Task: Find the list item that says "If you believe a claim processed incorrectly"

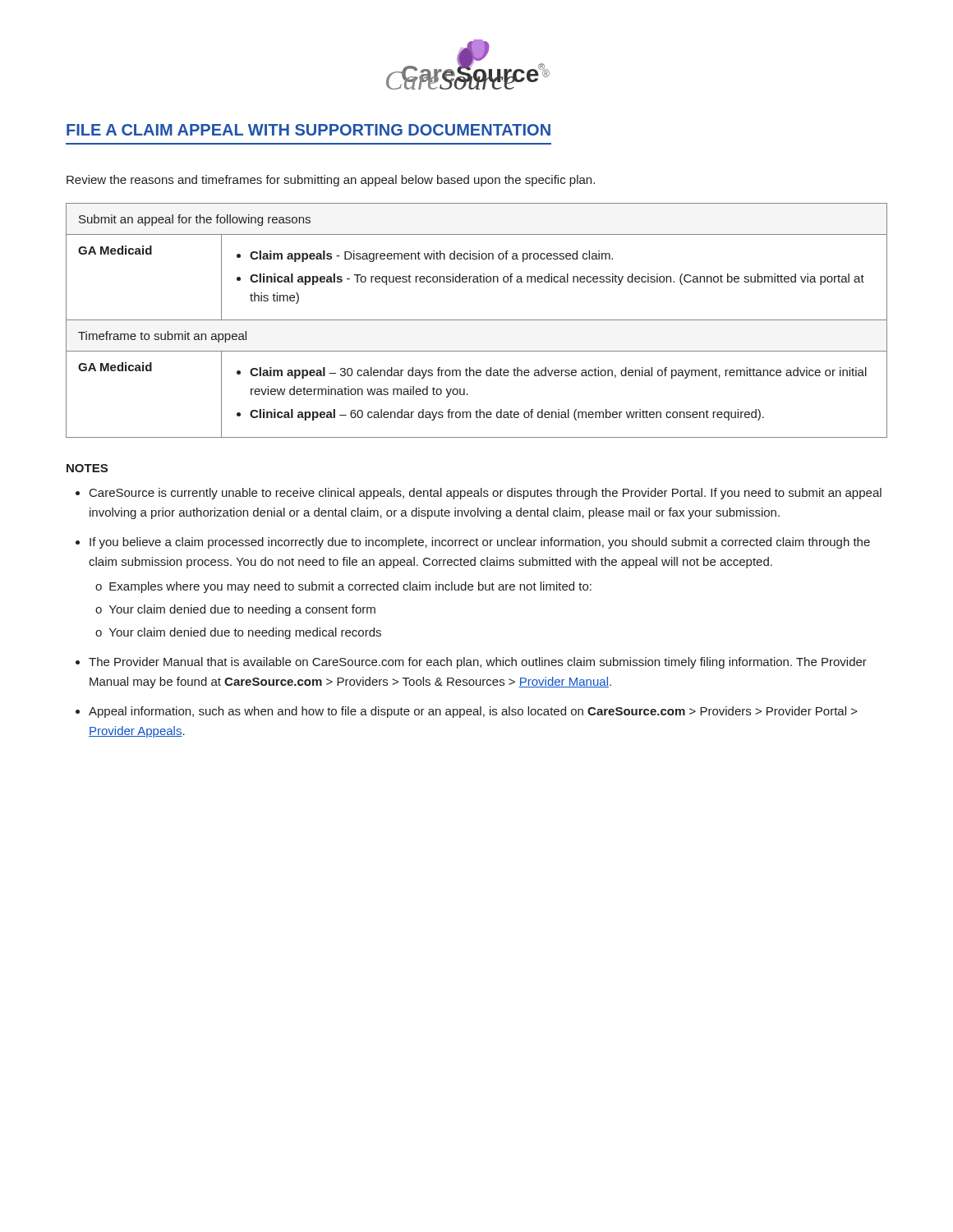Action: point(488,588)
